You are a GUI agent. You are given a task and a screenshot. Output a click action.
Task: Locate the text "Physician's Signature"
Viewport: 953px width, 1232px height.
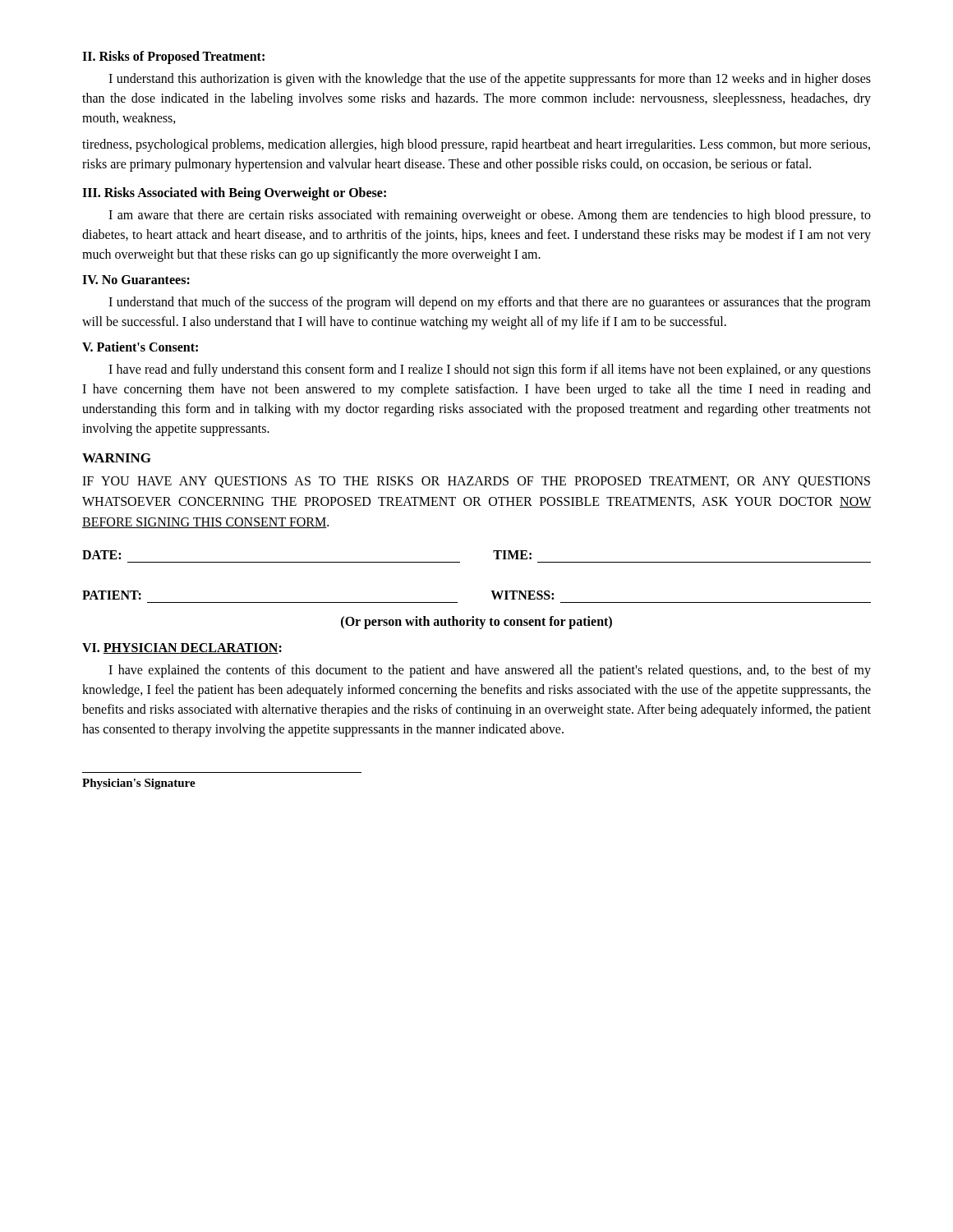coord(139,784)
